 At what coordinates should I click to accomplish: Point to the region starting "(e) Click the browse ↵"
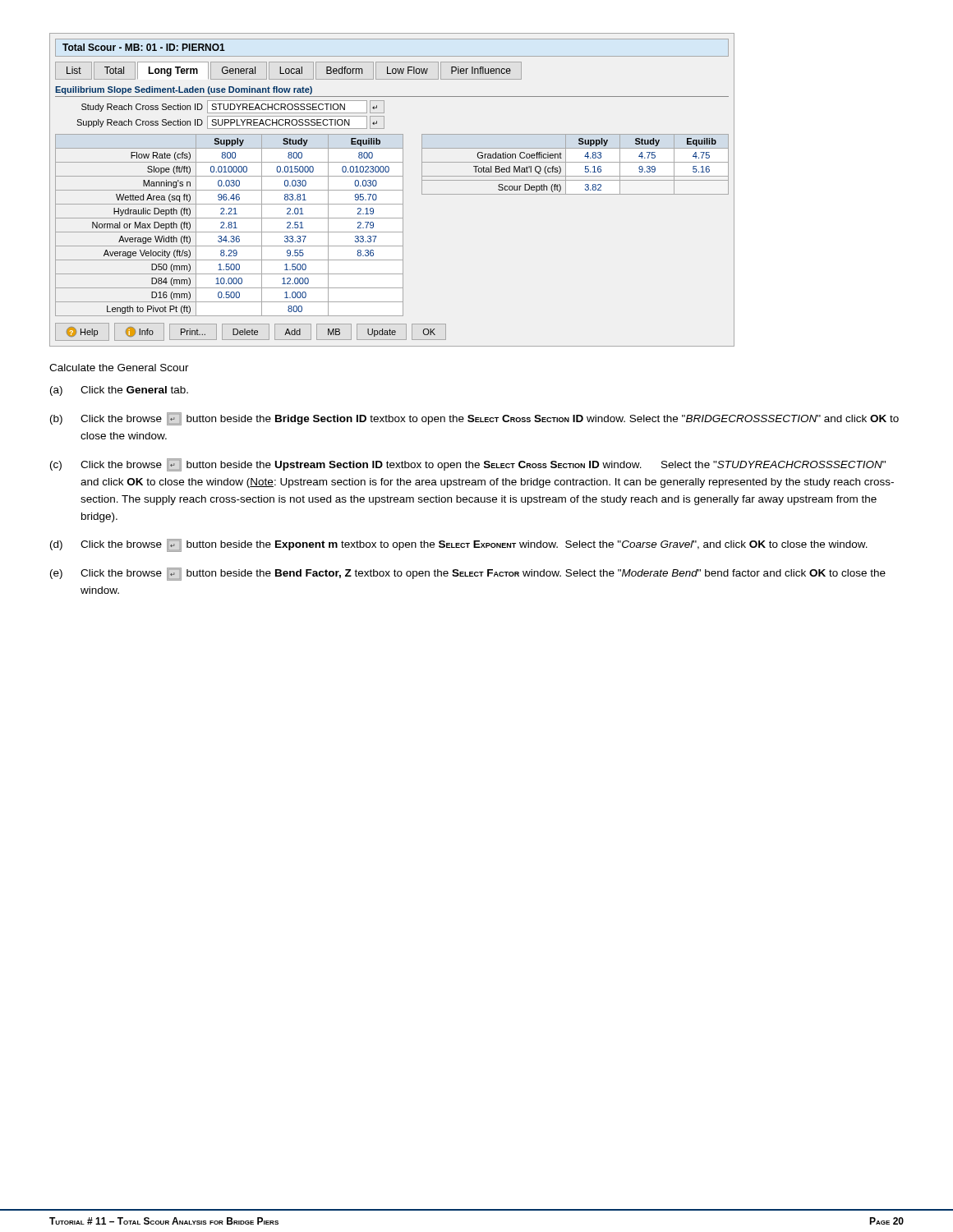pyautogui.click(x=476, y=583)
